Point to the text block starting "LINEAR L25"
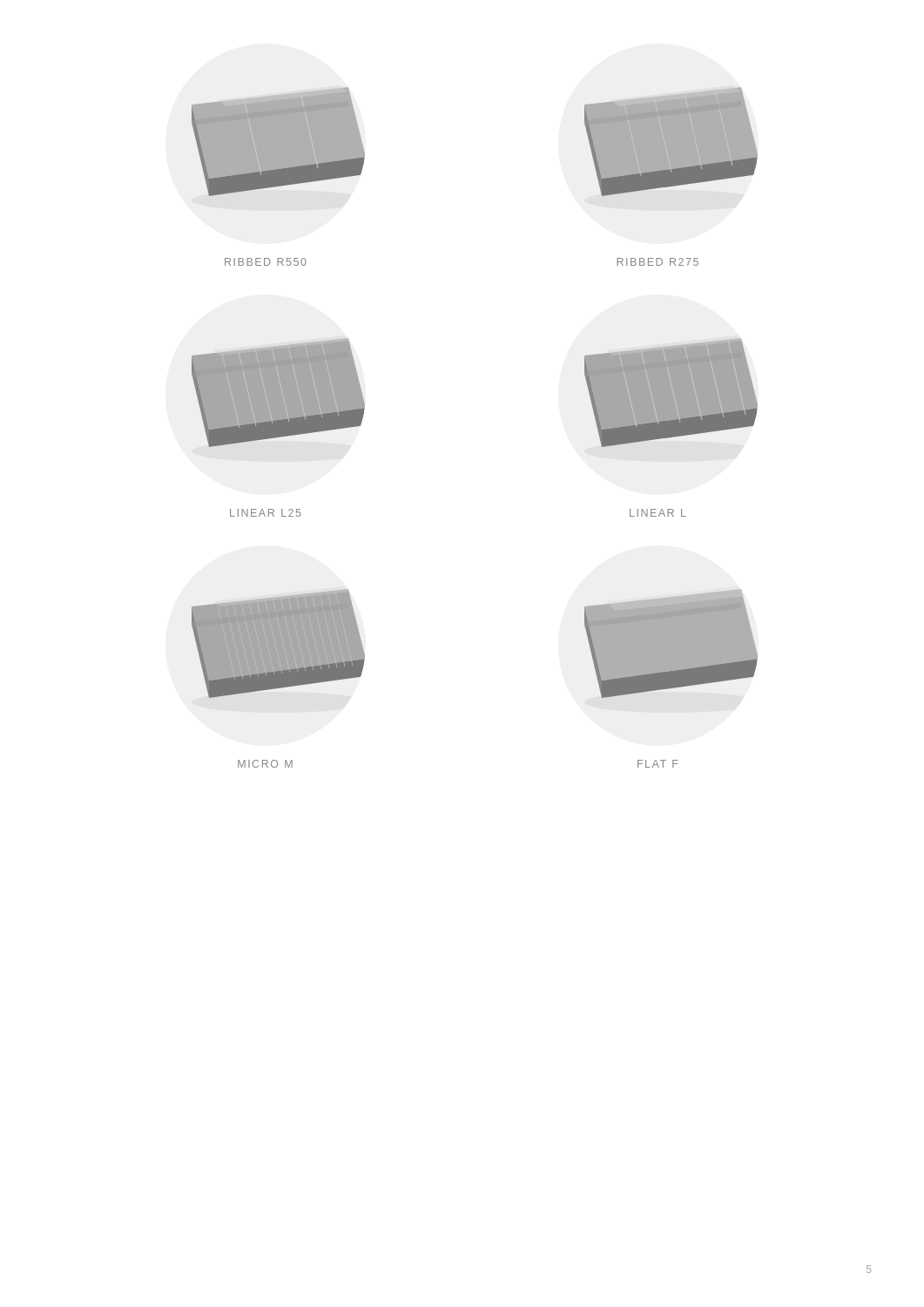The height and width of the screenshot is (1307, 924). click(x=266, y=513)
